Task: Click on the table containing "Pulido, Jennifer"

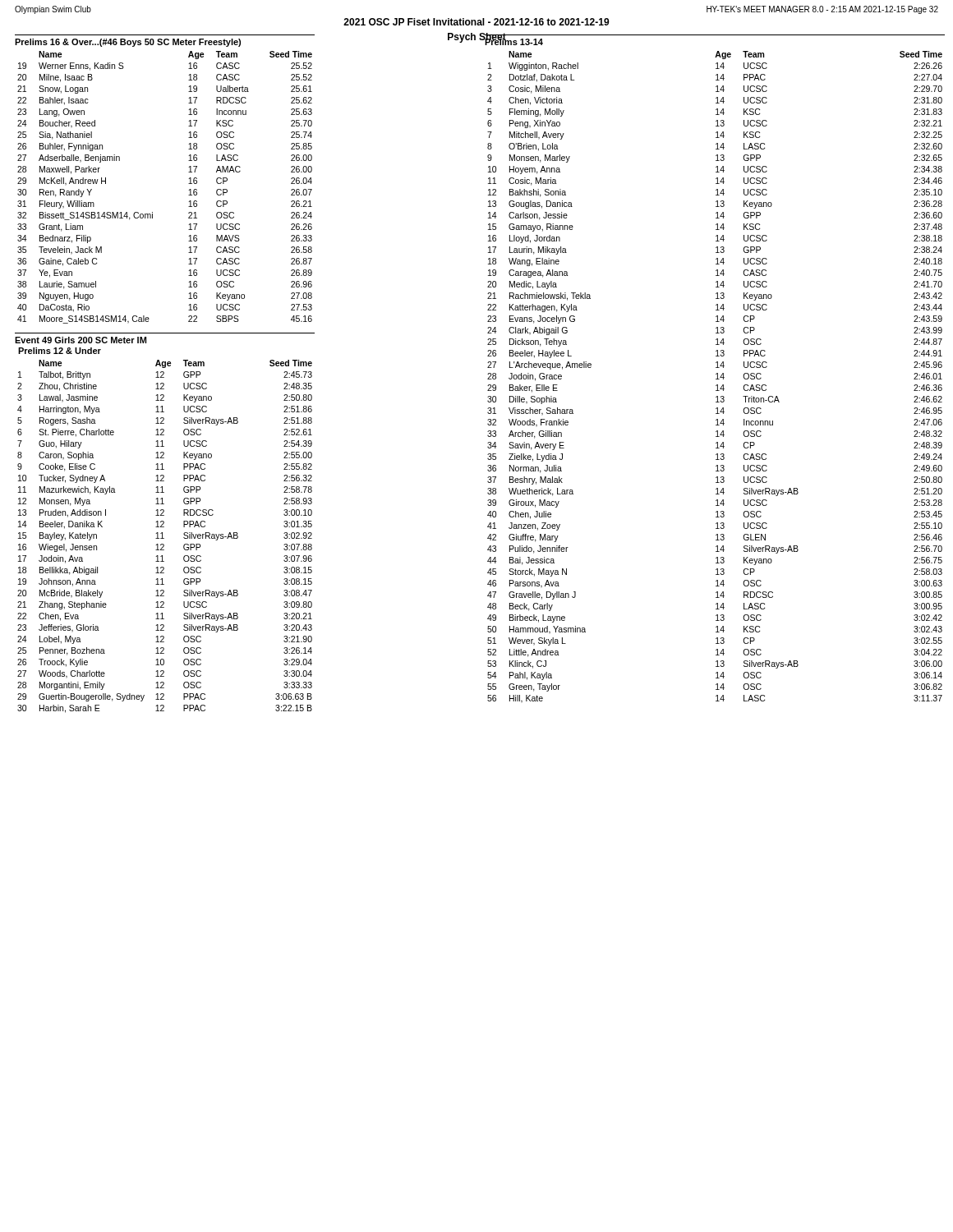Action: [715, 376]
